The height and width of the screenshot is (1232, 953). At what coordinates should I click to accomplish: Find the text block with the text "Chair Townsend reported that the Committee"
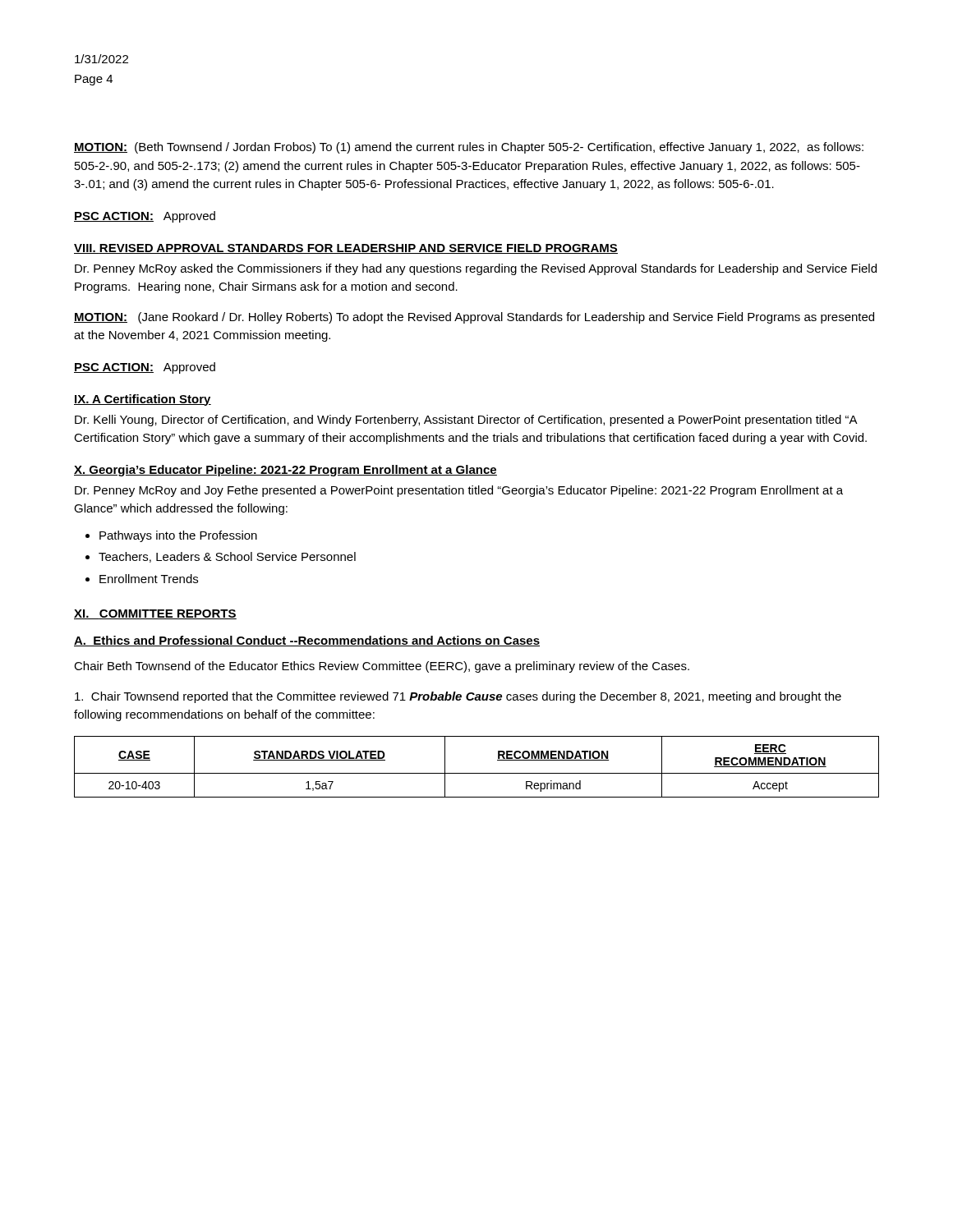(458, 705)
